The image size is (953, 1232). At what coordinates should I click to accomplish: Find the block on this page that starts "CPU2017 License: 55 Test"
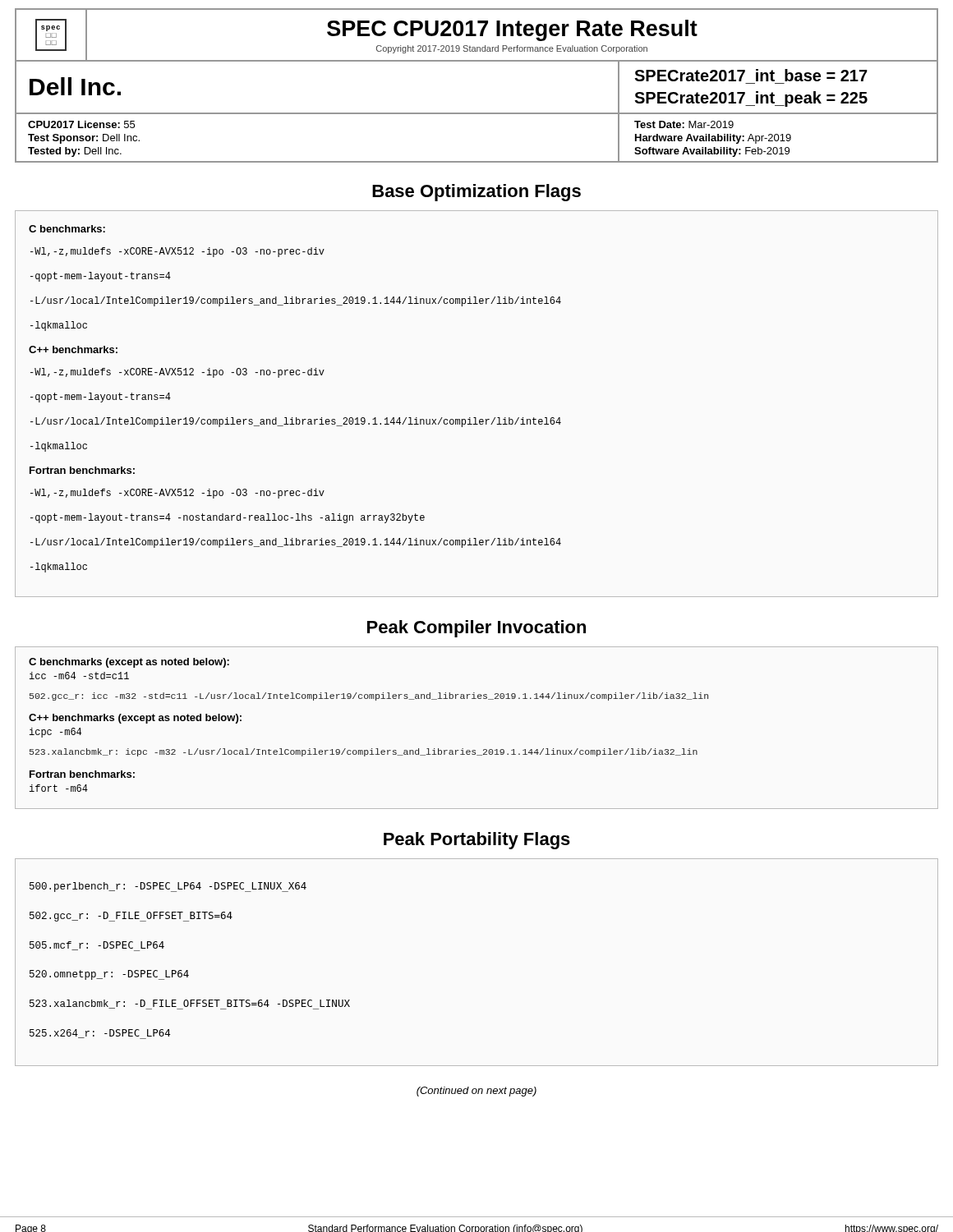coord(476,138)
